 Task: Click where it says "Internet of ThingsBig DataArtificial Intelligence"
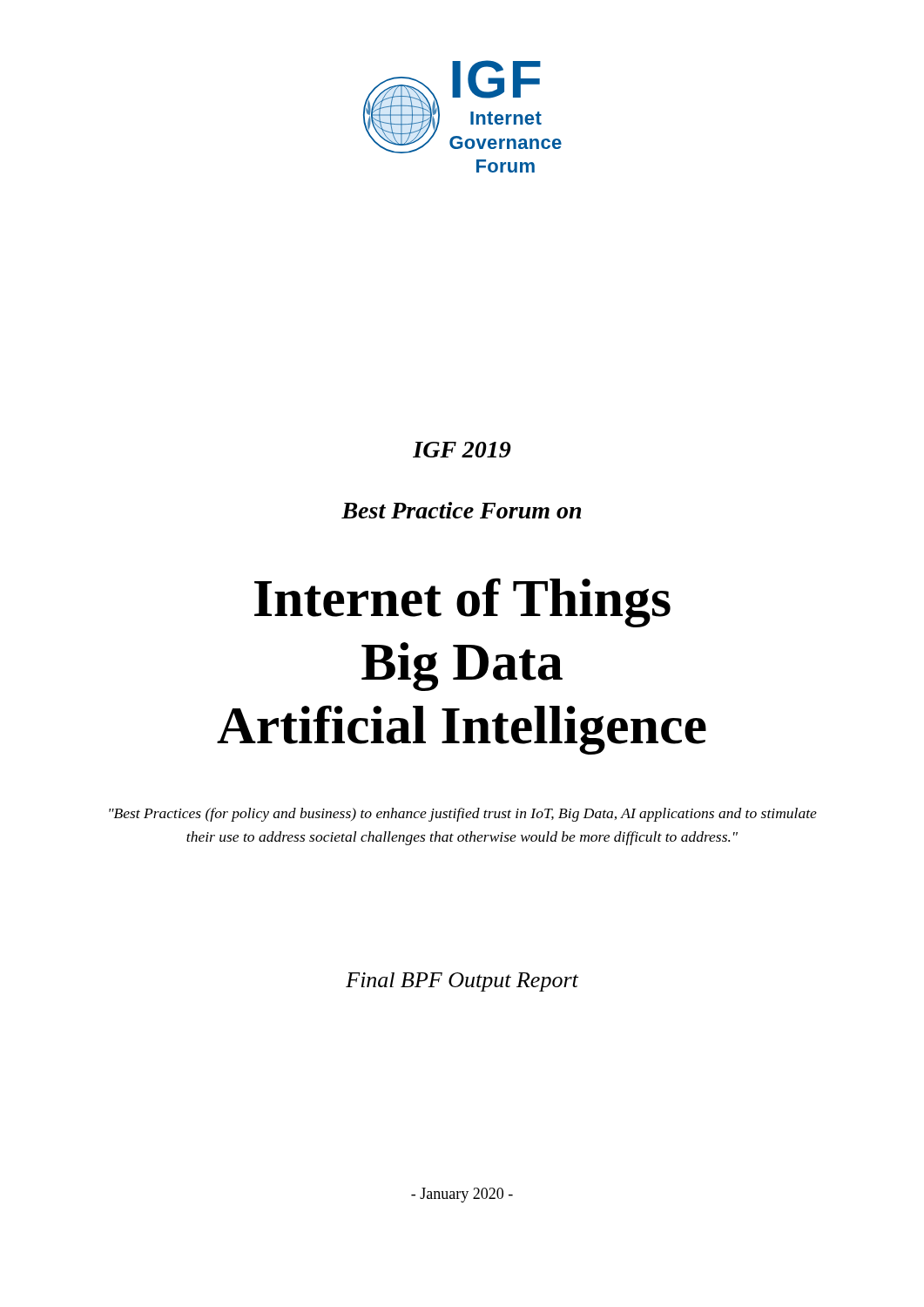point(462,661)
